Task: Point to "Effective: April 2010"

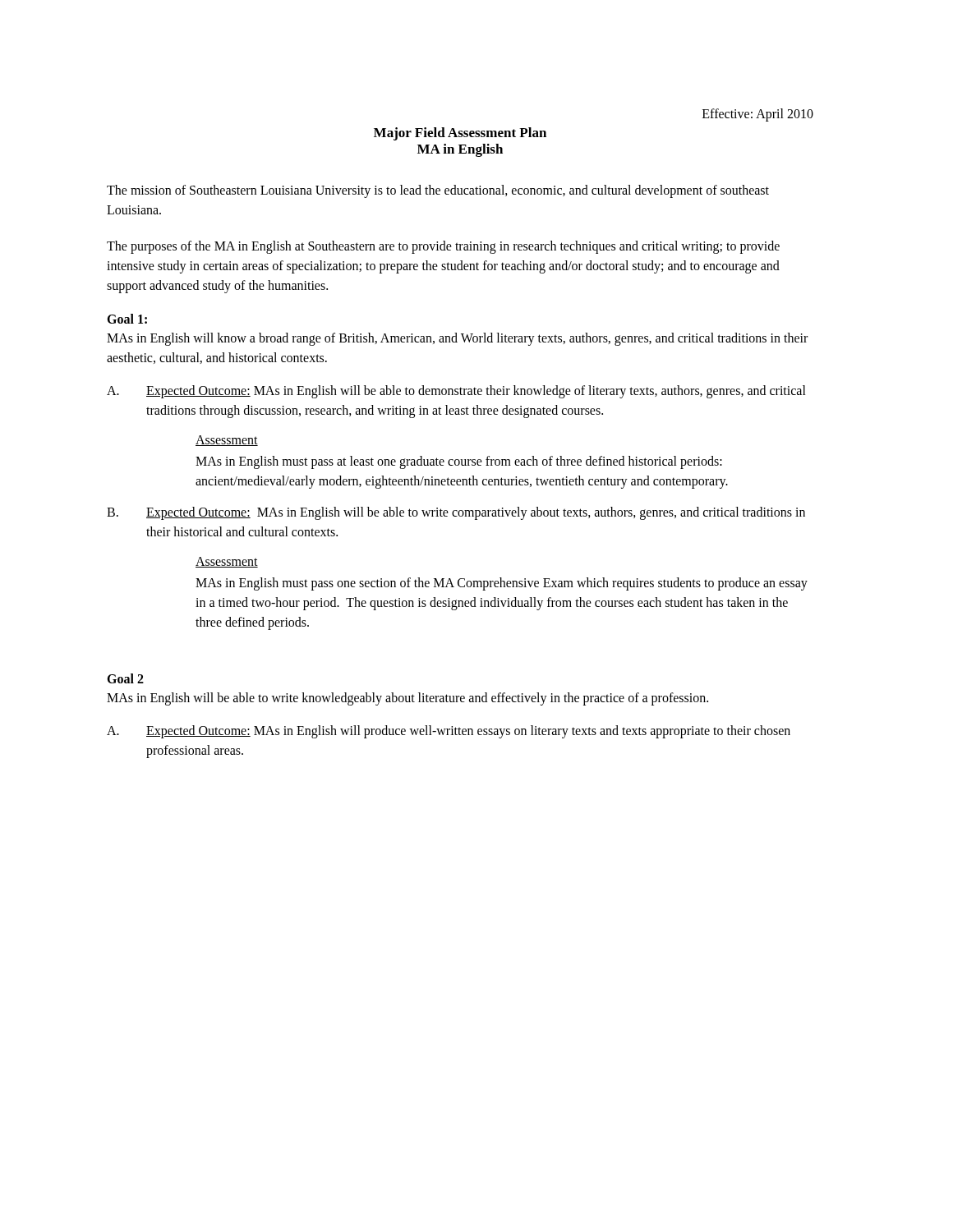Action: point(758,114)
